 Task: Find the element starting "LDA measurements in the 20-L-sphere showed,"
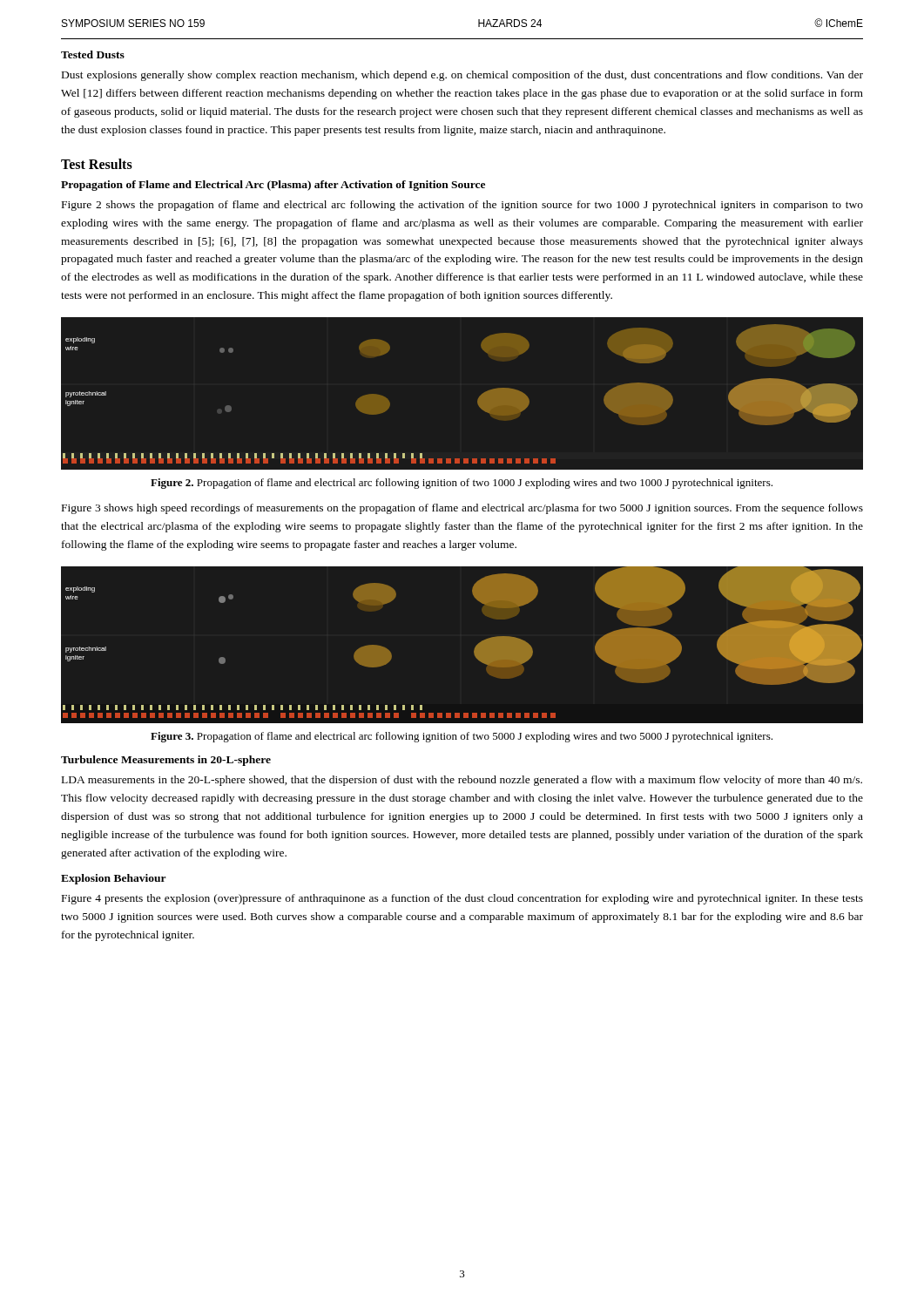click(x=462, y=816)
